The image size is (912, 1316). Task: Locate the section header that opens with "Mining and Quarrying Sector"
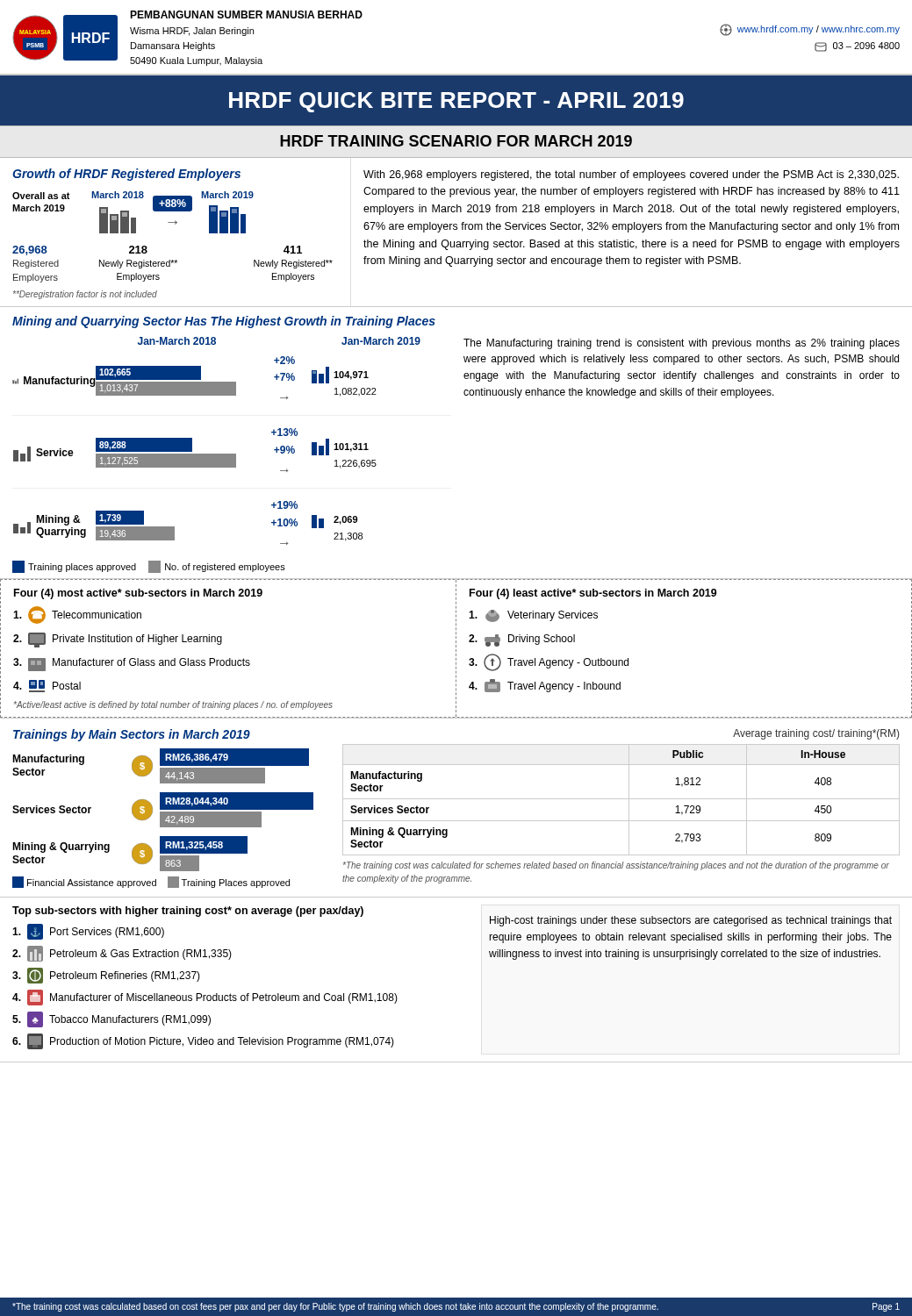tap(224, 321)
